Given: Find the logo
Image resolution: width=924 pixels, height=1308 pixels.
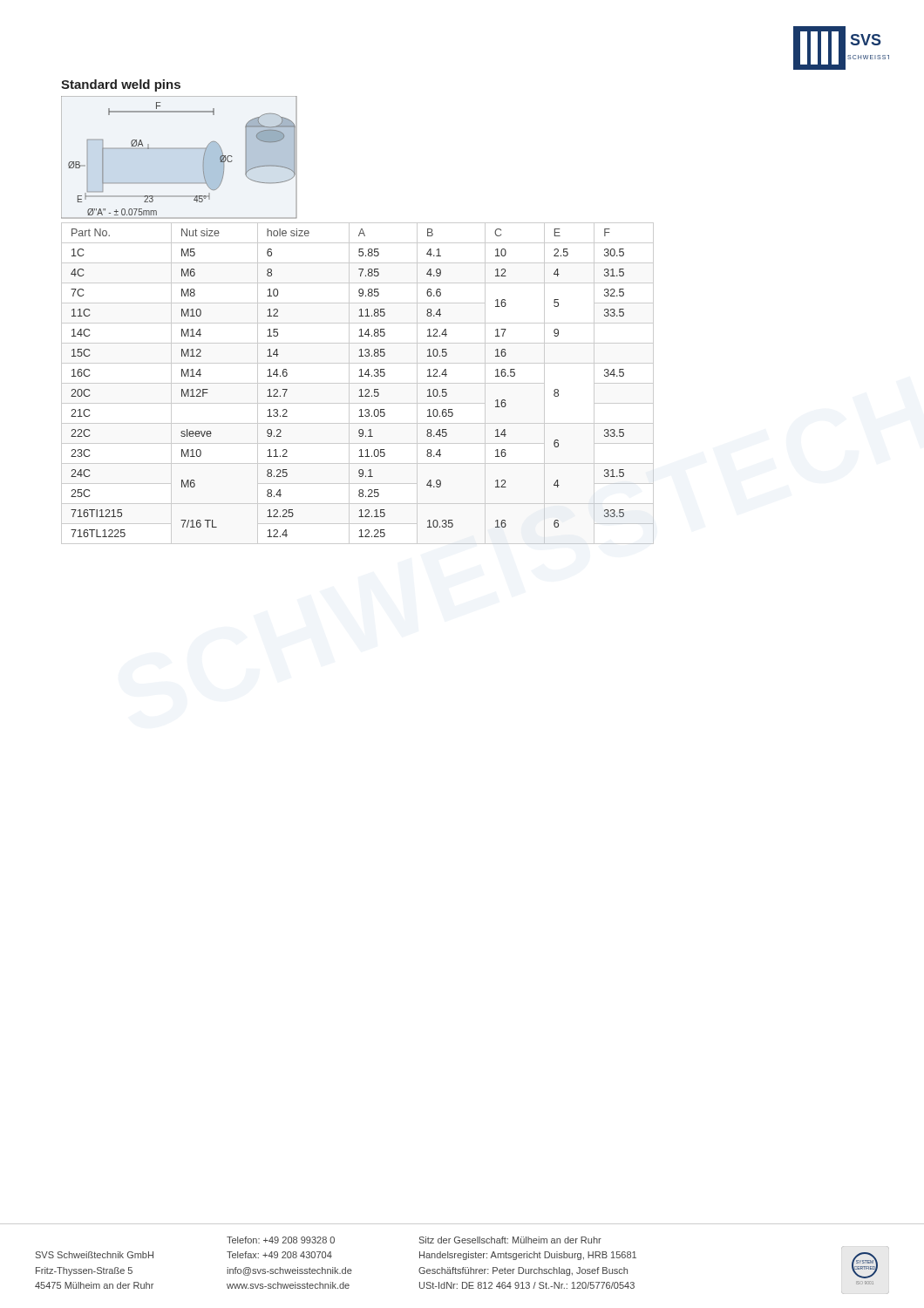Looking at the screenshot, I should coord(841,52).
